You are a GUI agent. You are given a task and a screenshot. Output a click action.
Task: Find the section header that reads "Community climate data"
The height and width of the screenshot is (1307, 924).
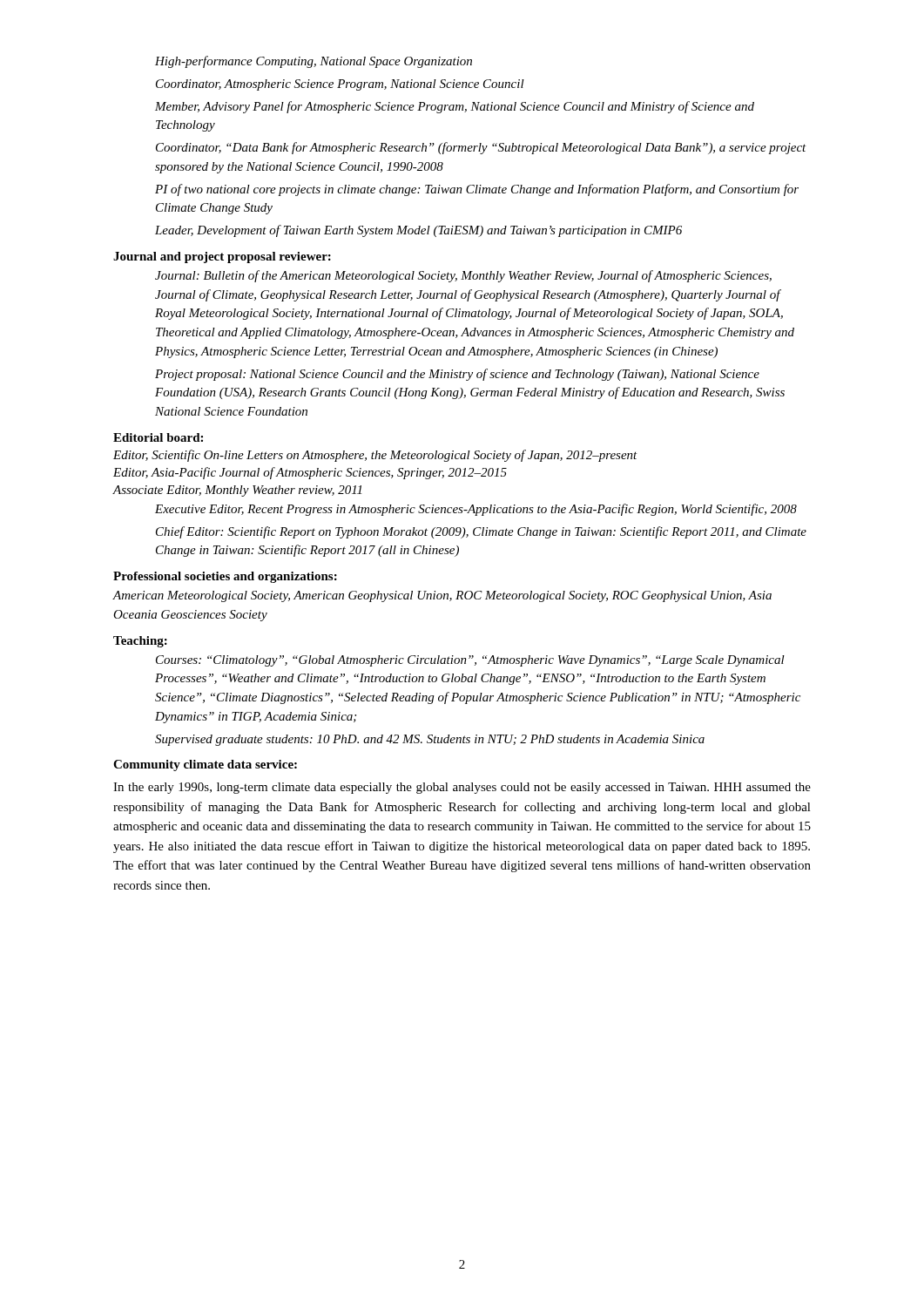point(206,764)
